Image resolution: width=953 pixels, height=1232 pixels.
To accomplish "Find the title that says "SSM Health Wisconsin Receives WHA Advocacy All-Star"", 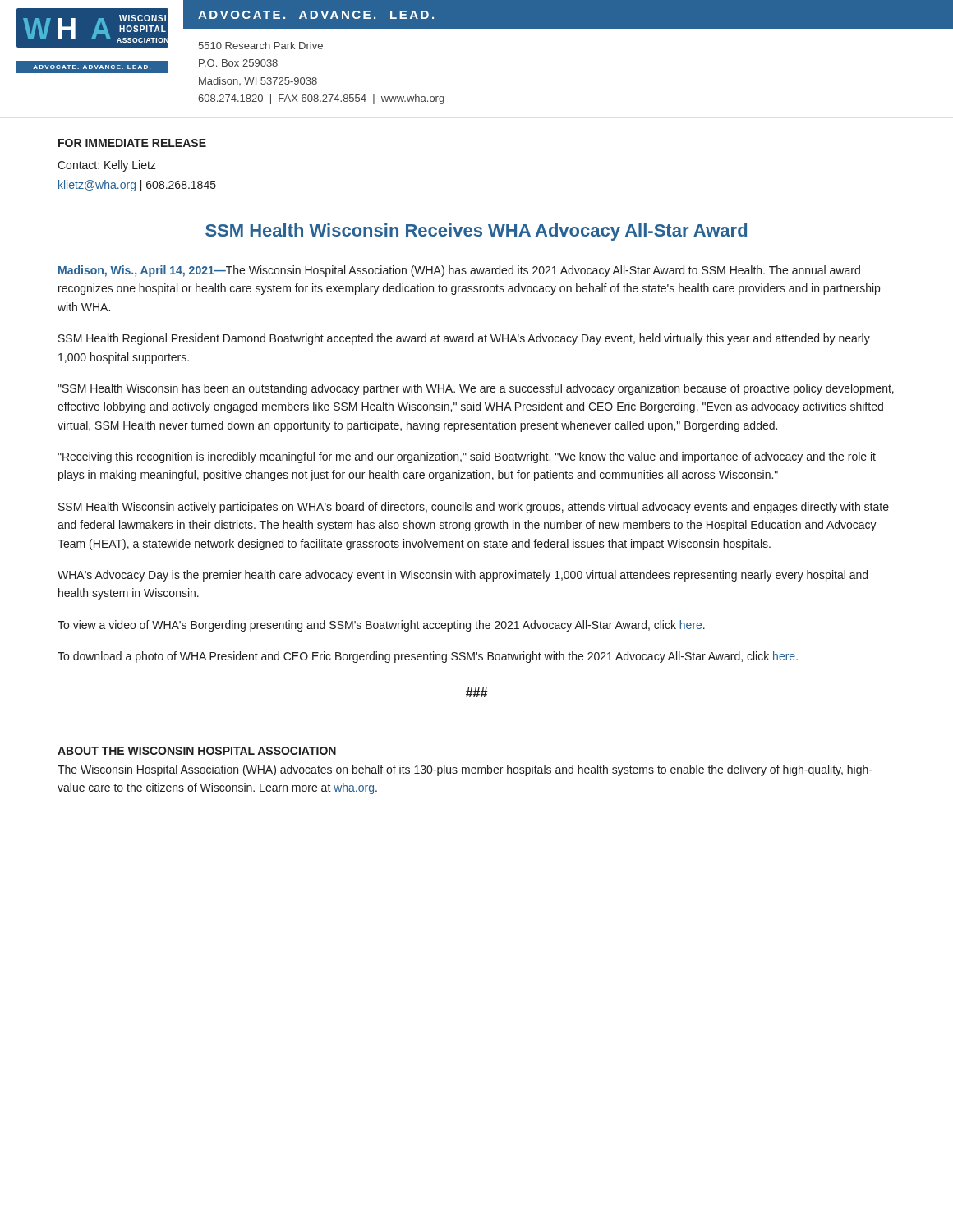I will [x=476, y=231].
